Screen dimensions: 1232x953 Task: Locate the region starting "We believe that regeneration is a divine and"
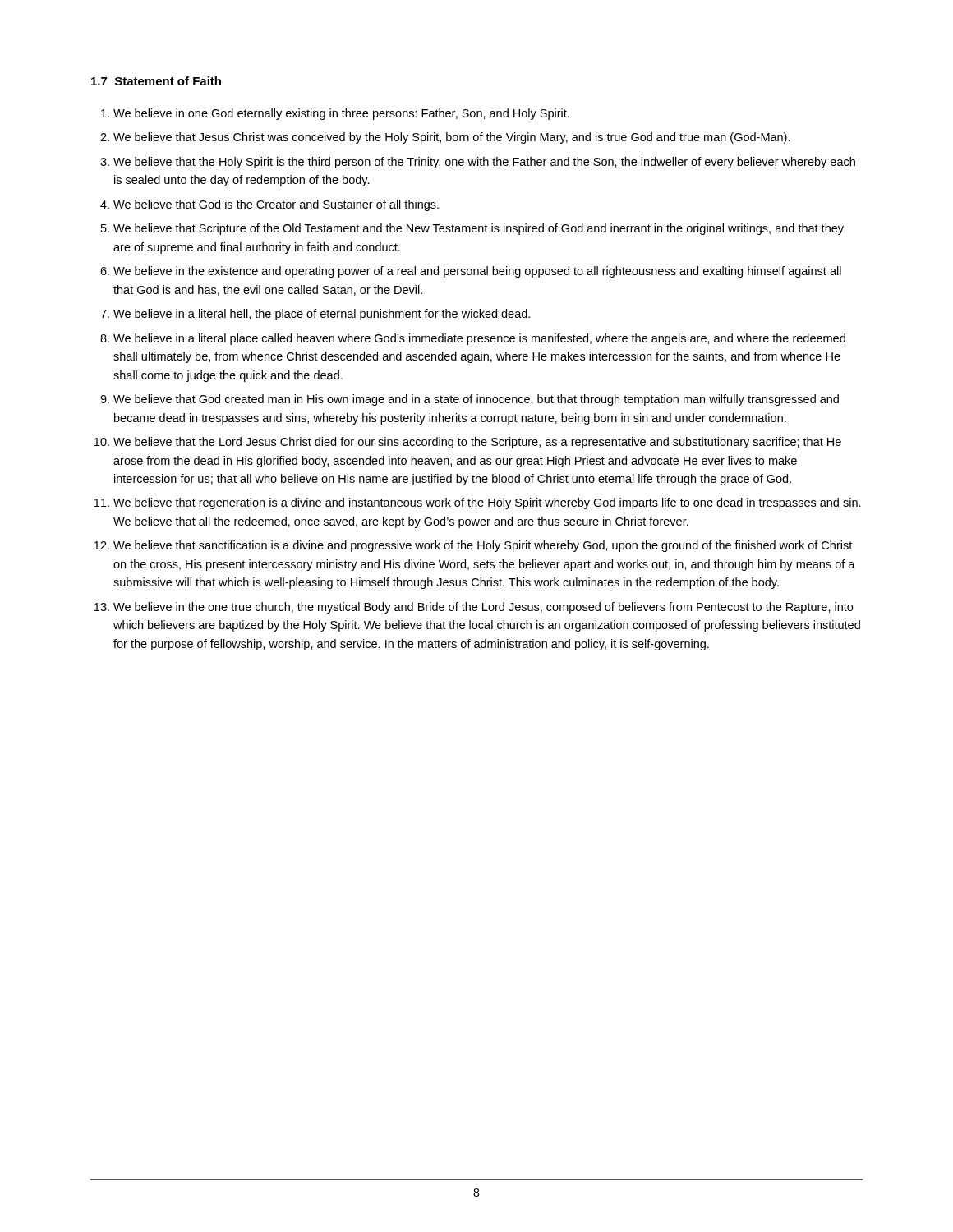487,512
